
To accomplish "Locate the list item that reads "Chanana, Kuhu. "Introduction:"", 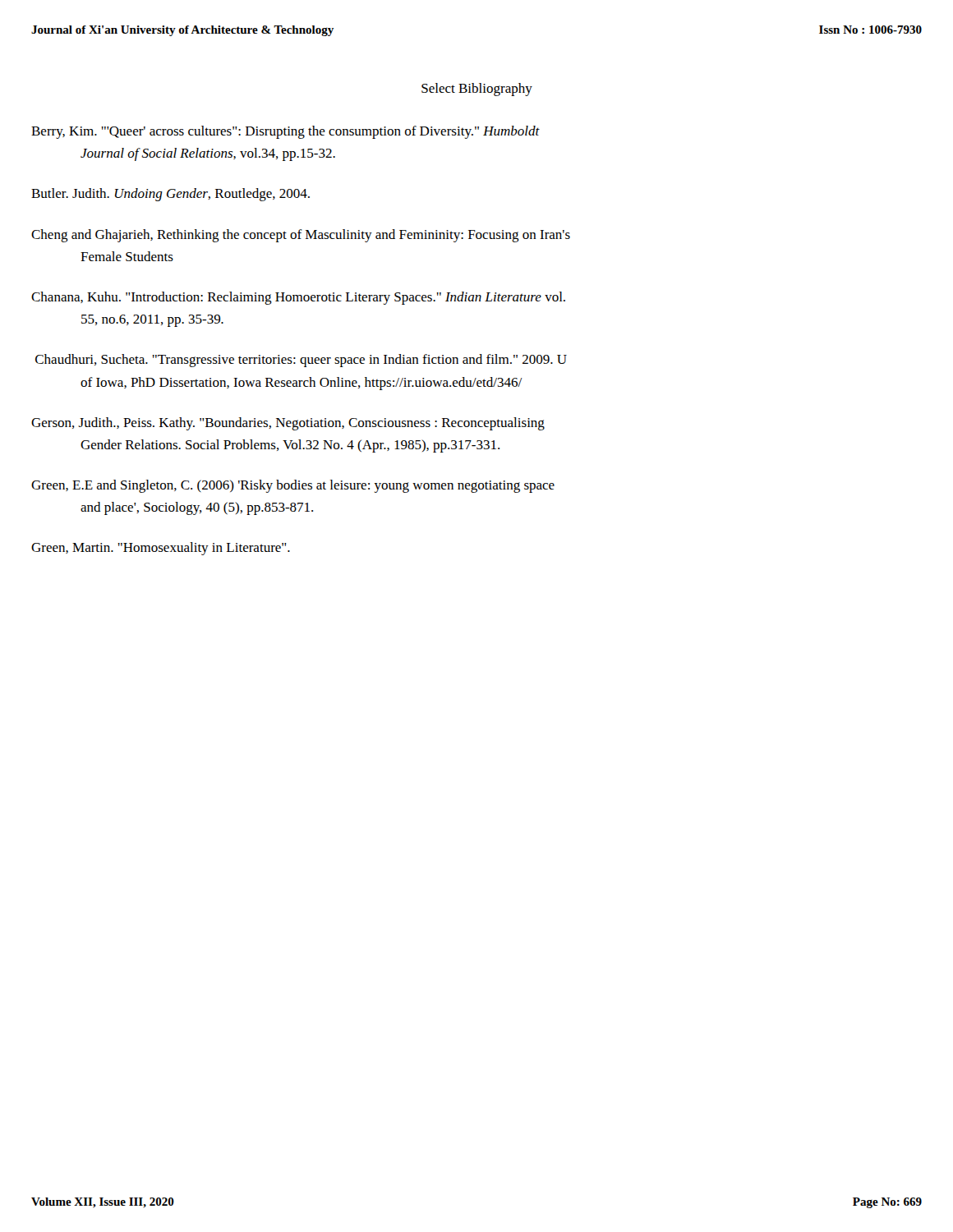I will tap(299, 308).
